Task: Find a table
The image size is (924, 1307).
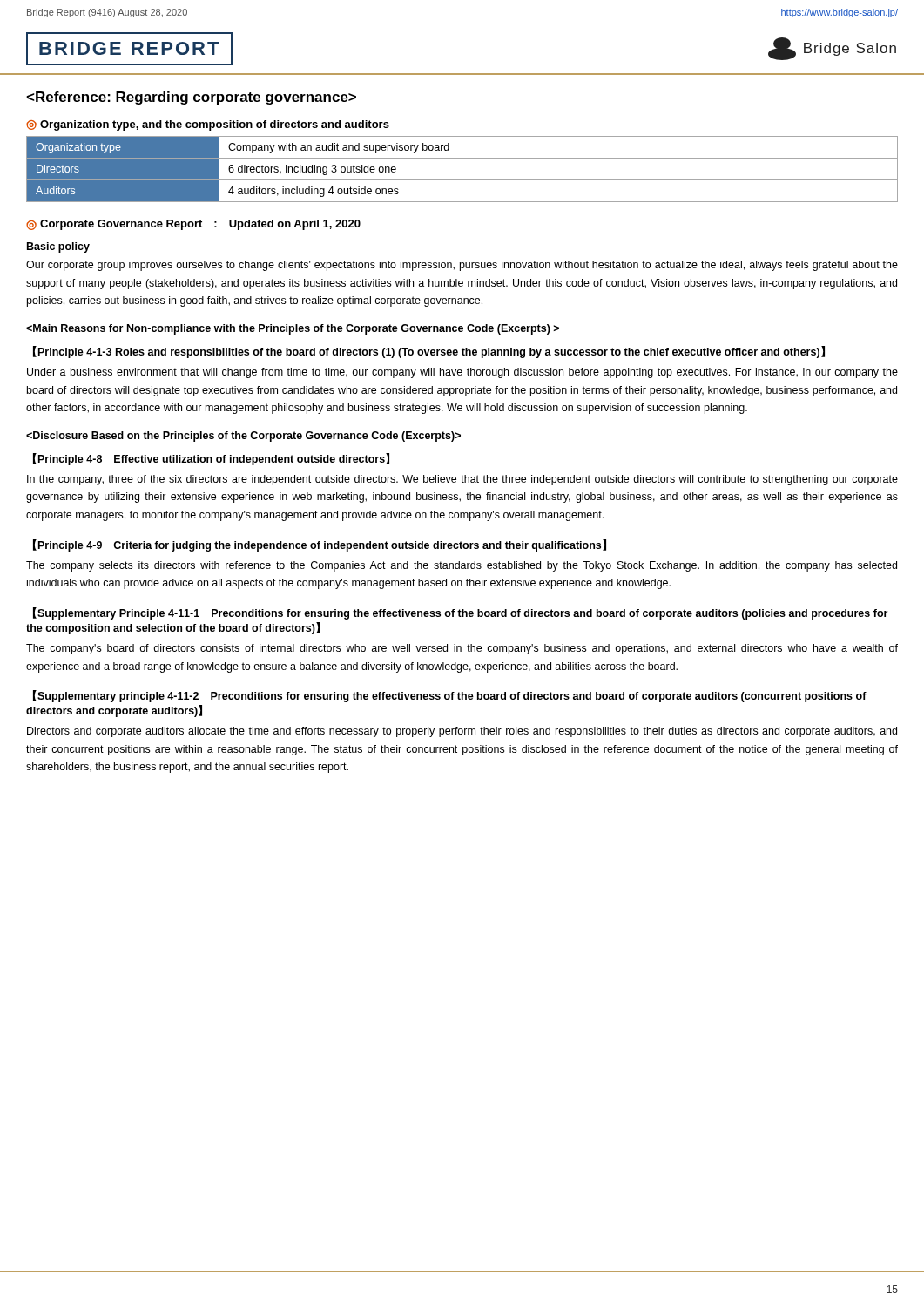Action: click(462, 169)
